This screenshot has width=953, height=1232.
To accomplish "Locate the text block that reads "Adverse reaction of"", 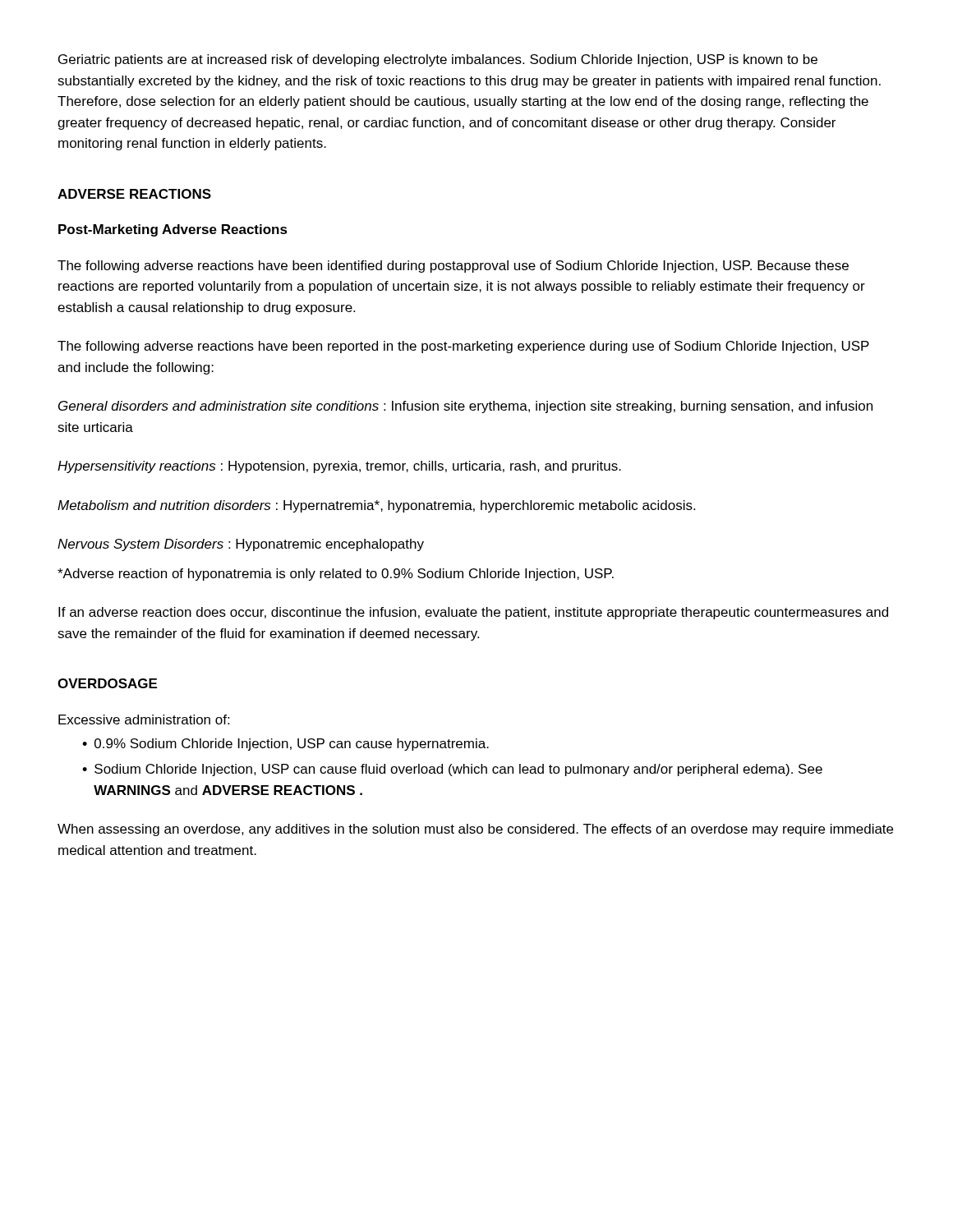I will point(336,573).
